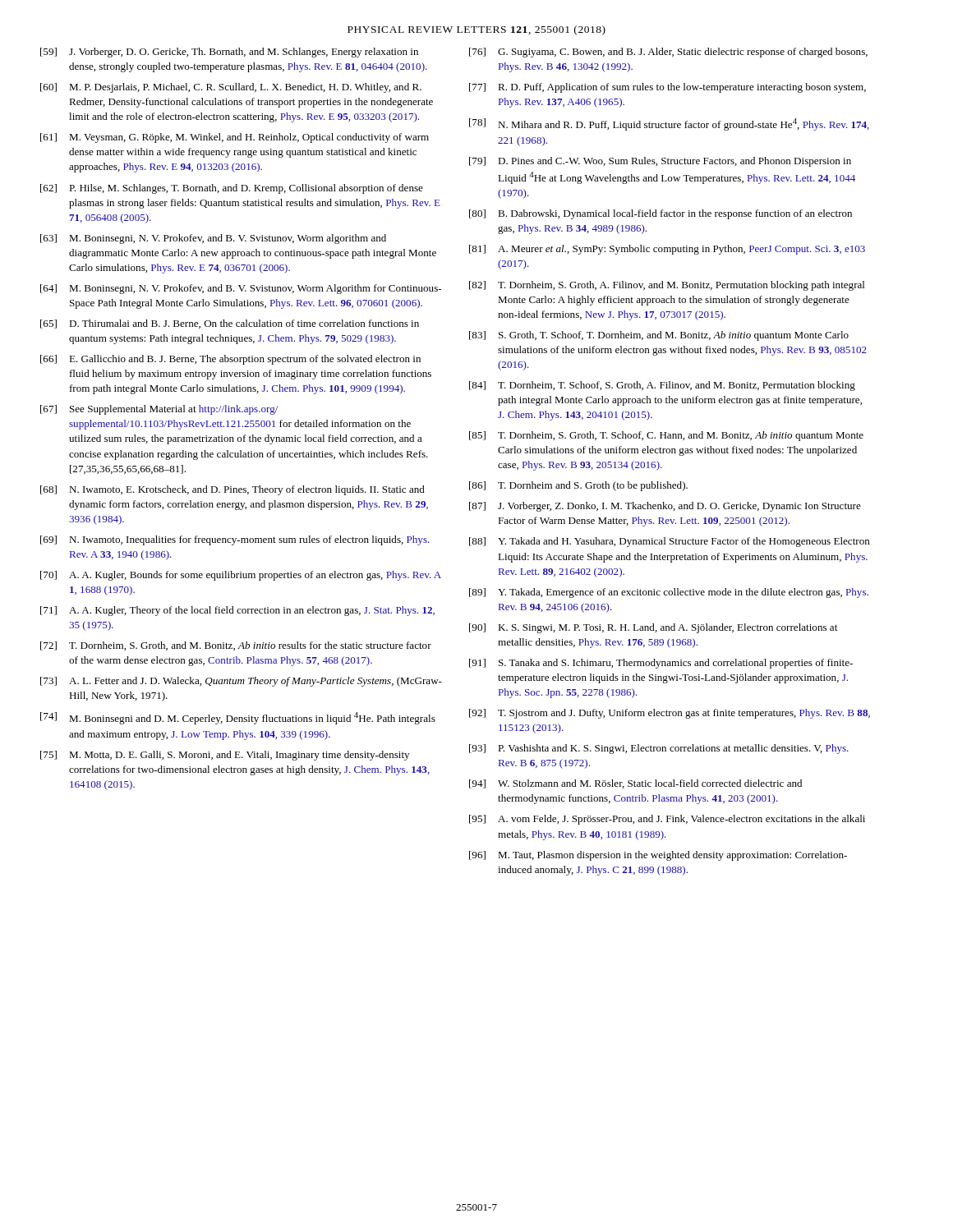Click on the list item with the text "[68] N. Iwamoto, E. Krotscheck,"

[241, 504]
